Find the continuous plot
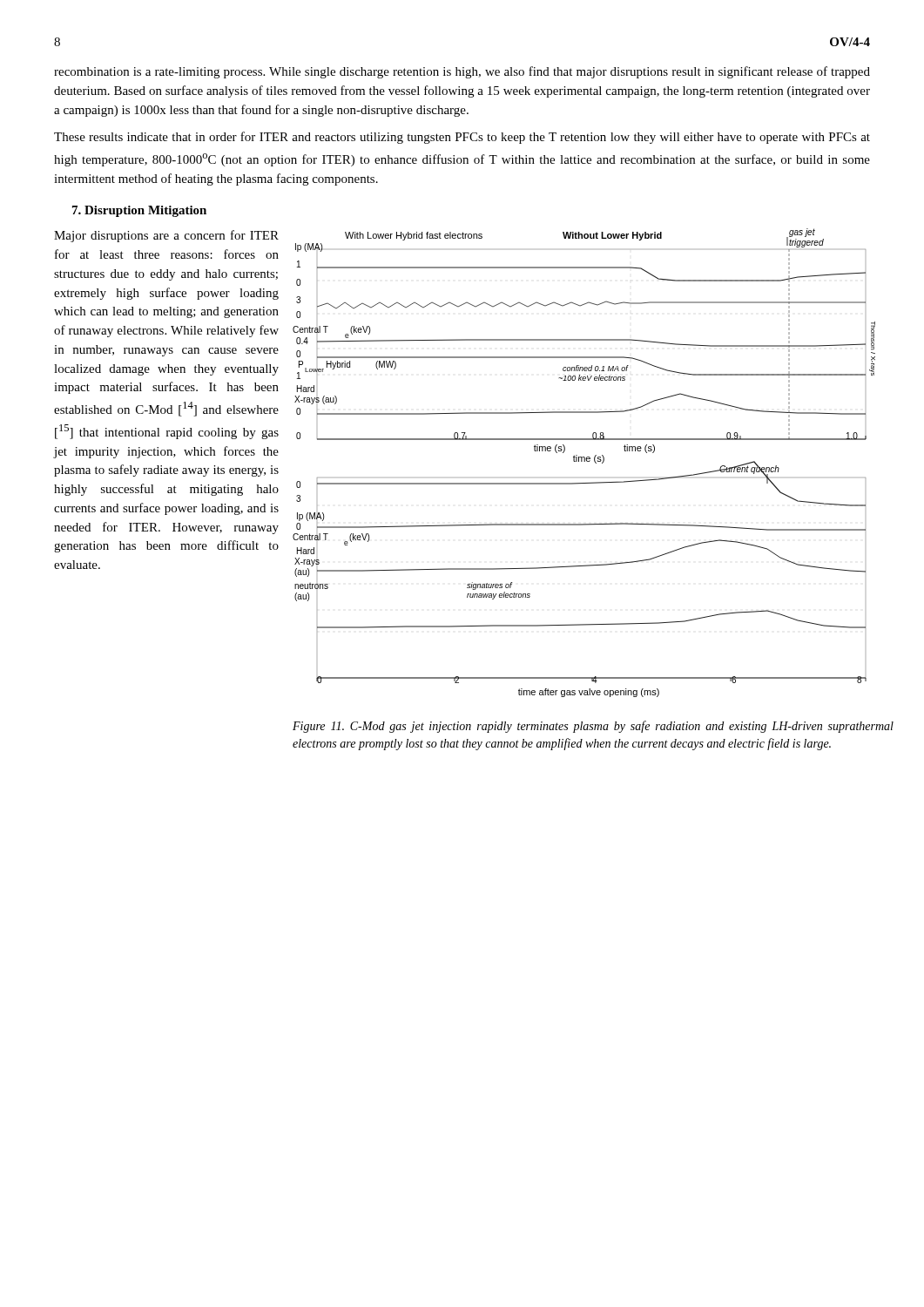 click(593, 471)
